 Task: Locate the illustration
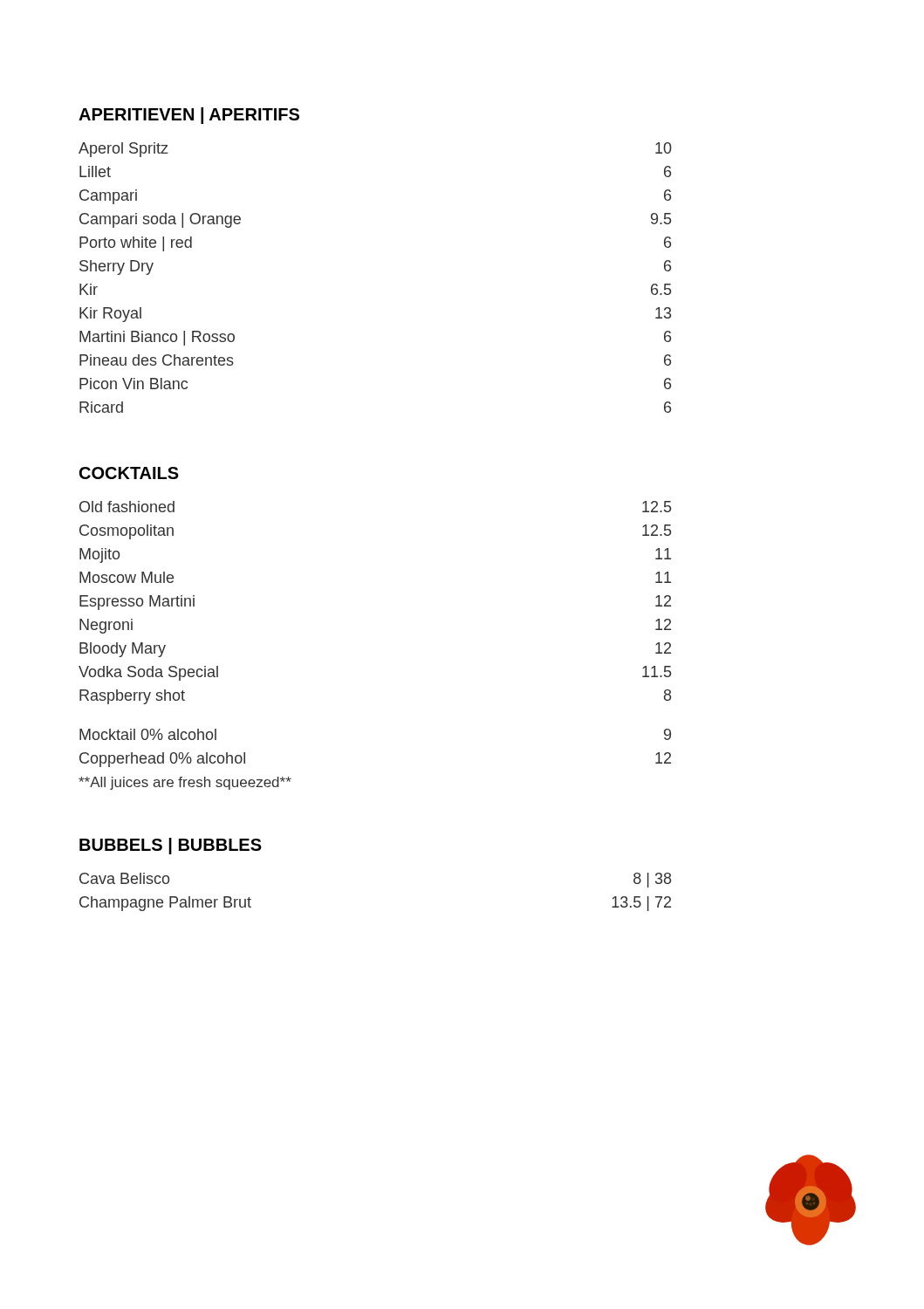point(811,1205)
